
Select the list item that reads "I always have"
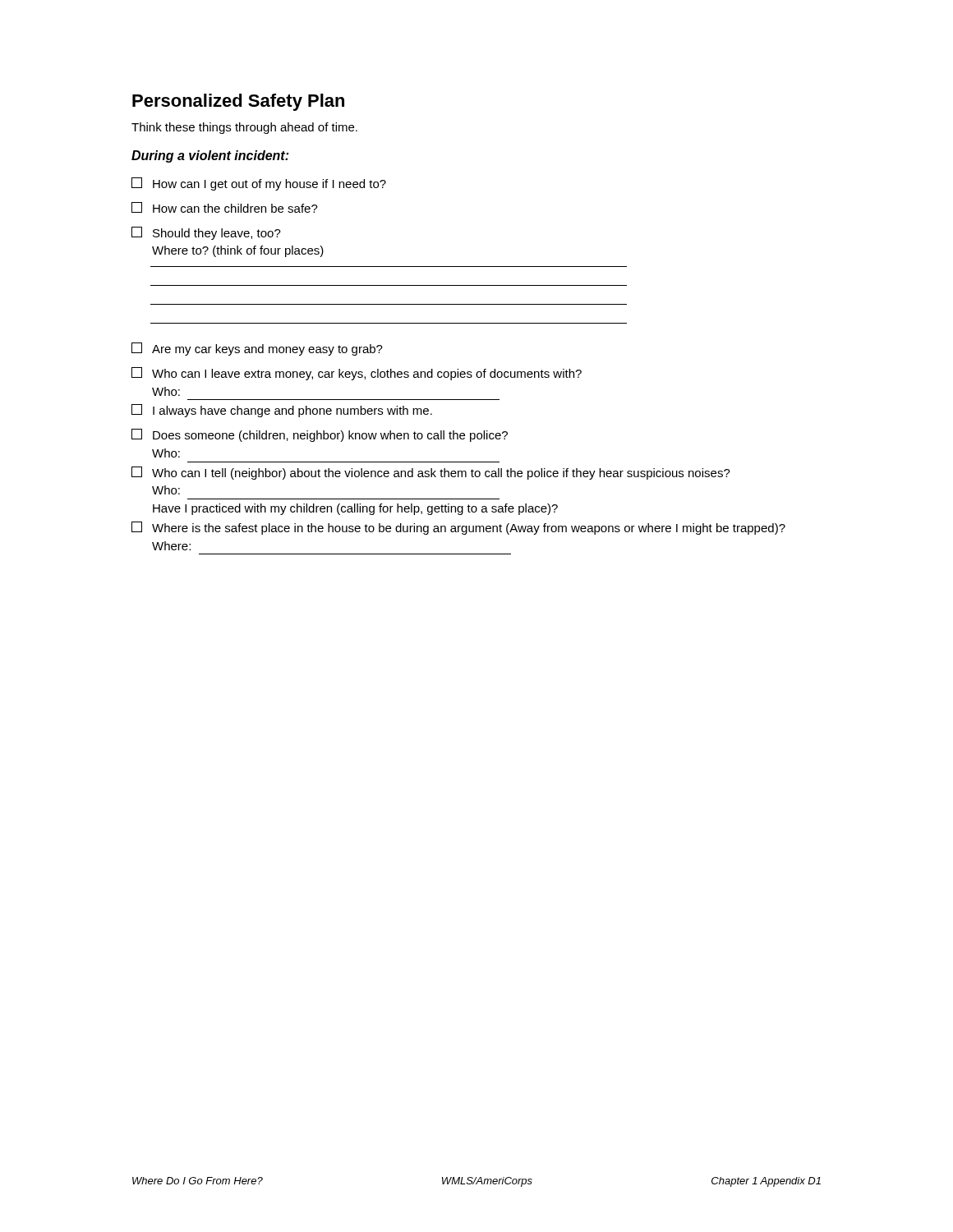coord(476,411)
